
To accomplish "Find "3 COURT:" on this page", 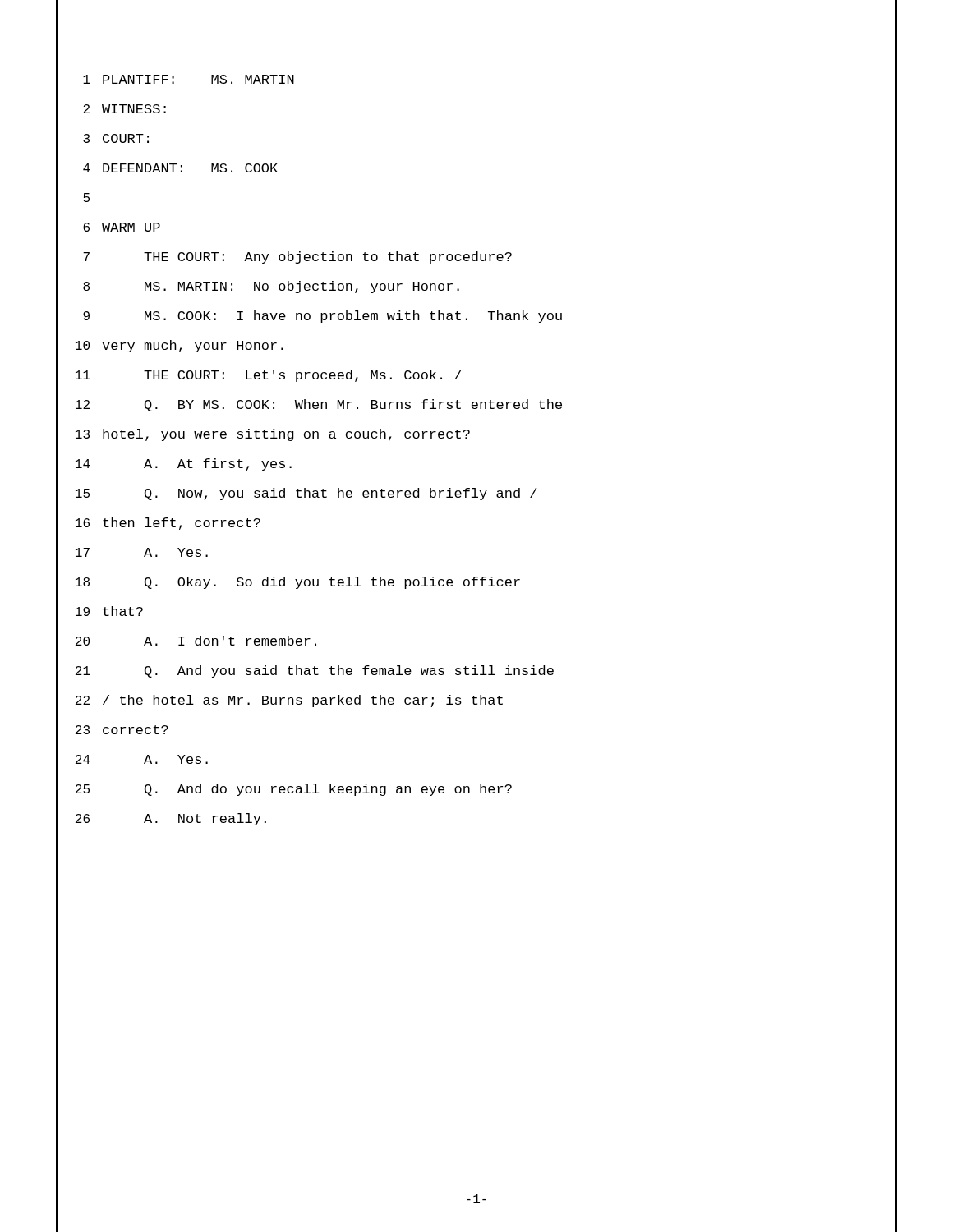I will click(57, 139).
